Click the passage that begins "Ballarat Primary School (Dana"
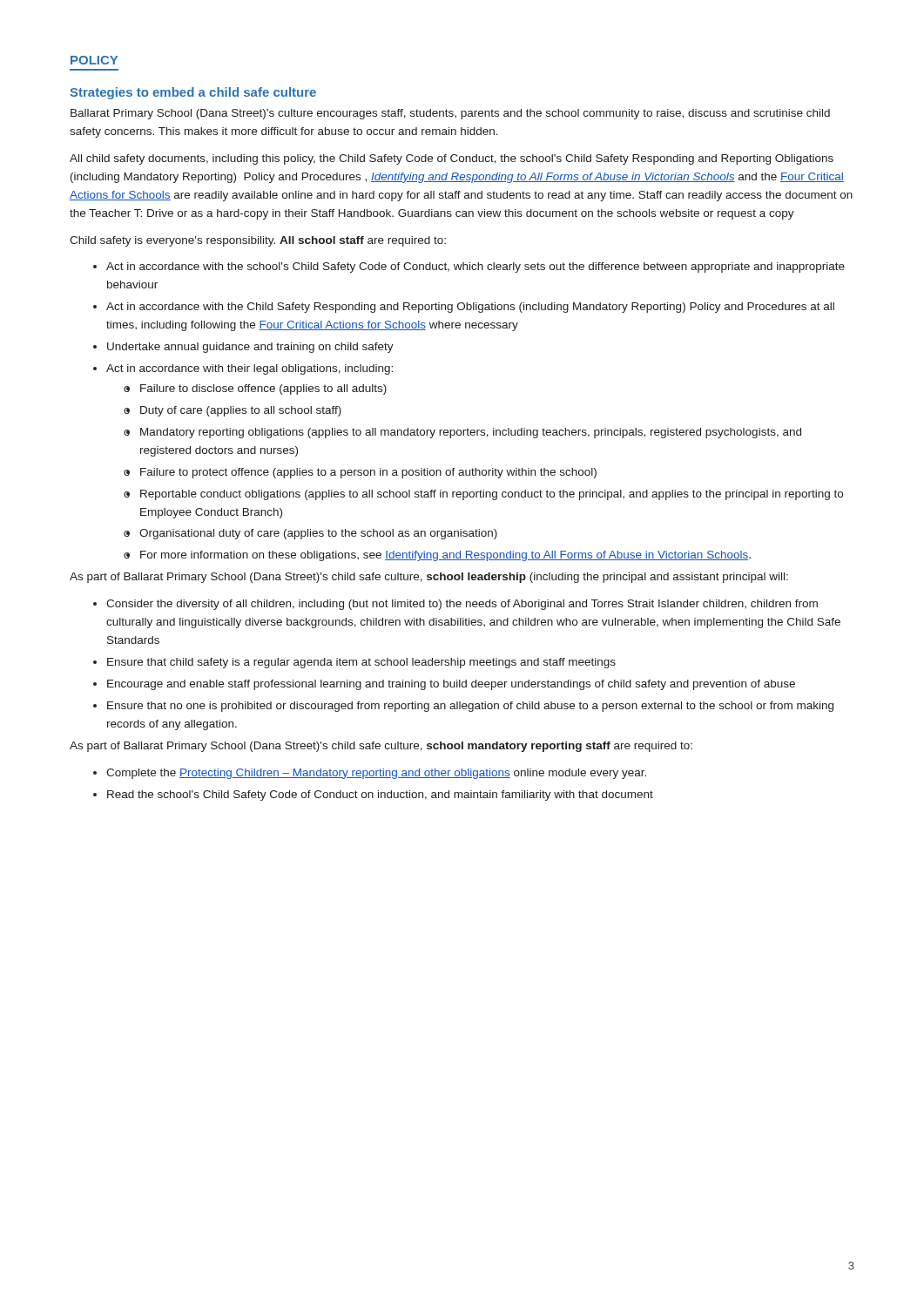 click(450, 122)
